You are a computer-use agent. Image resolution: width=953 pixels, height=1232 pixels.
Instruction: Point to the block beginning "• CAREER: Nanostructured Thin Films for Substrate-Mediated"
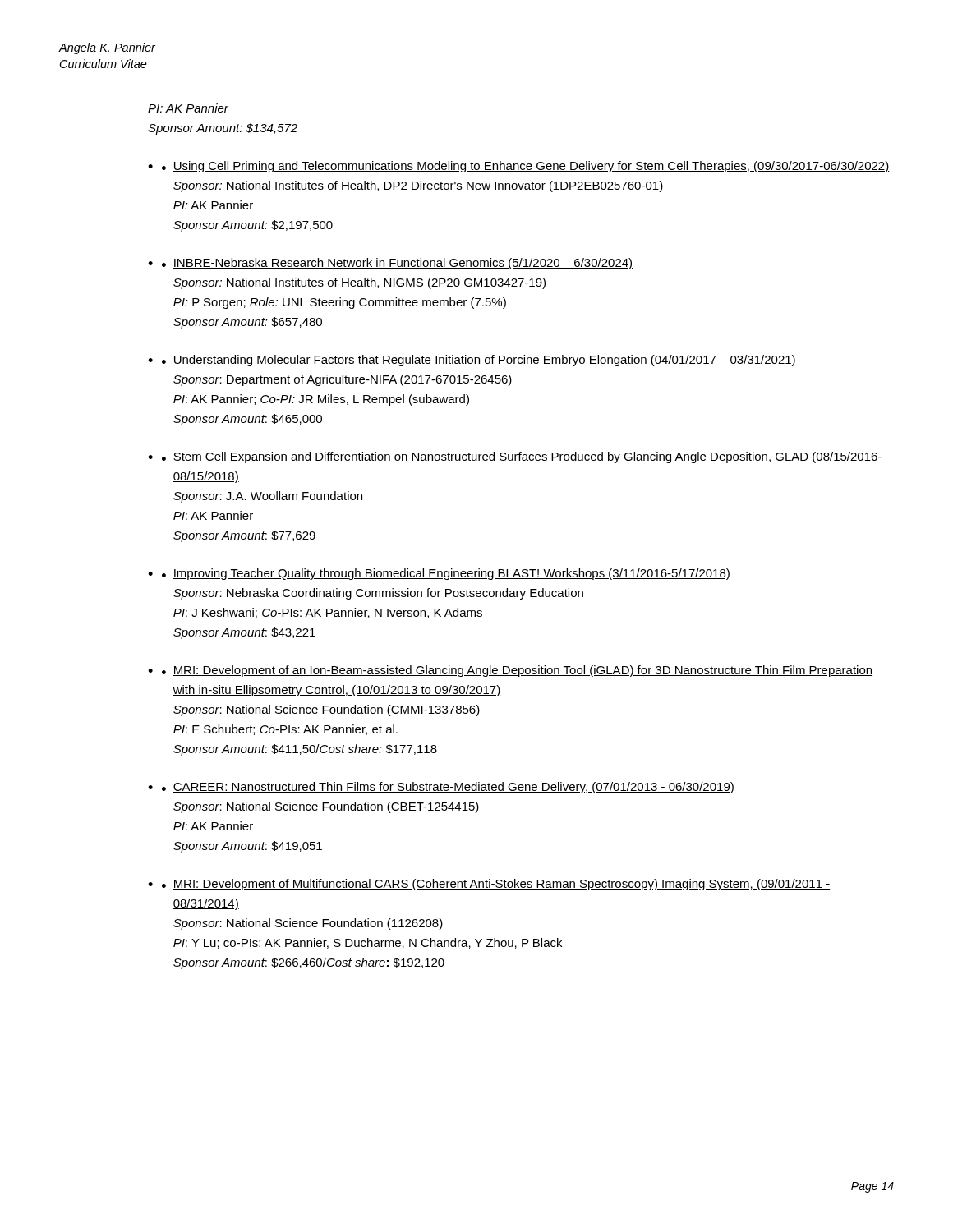[448, 788]
